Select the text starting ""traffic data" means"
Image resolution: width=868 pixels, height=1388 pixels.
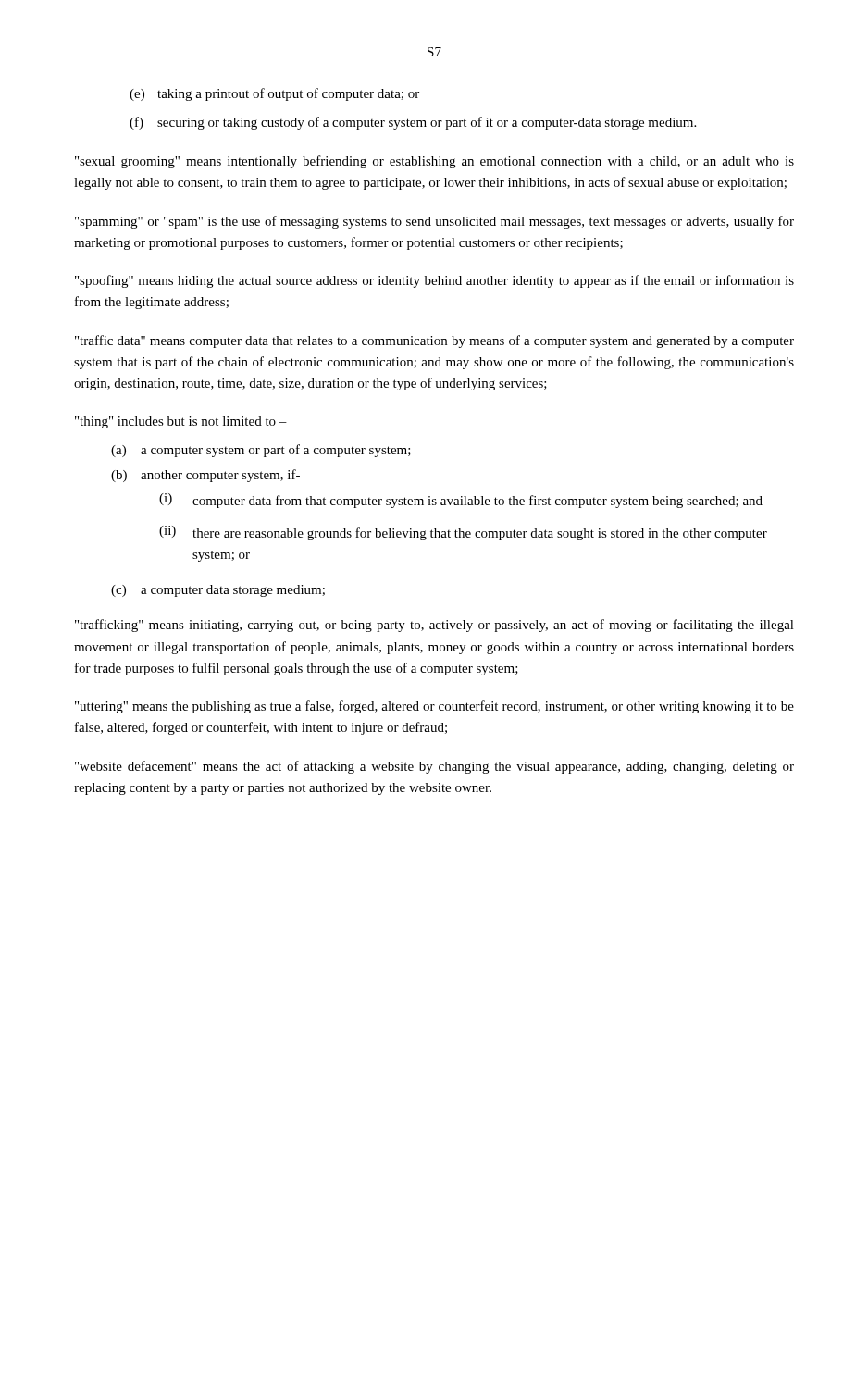pos(434,362)
